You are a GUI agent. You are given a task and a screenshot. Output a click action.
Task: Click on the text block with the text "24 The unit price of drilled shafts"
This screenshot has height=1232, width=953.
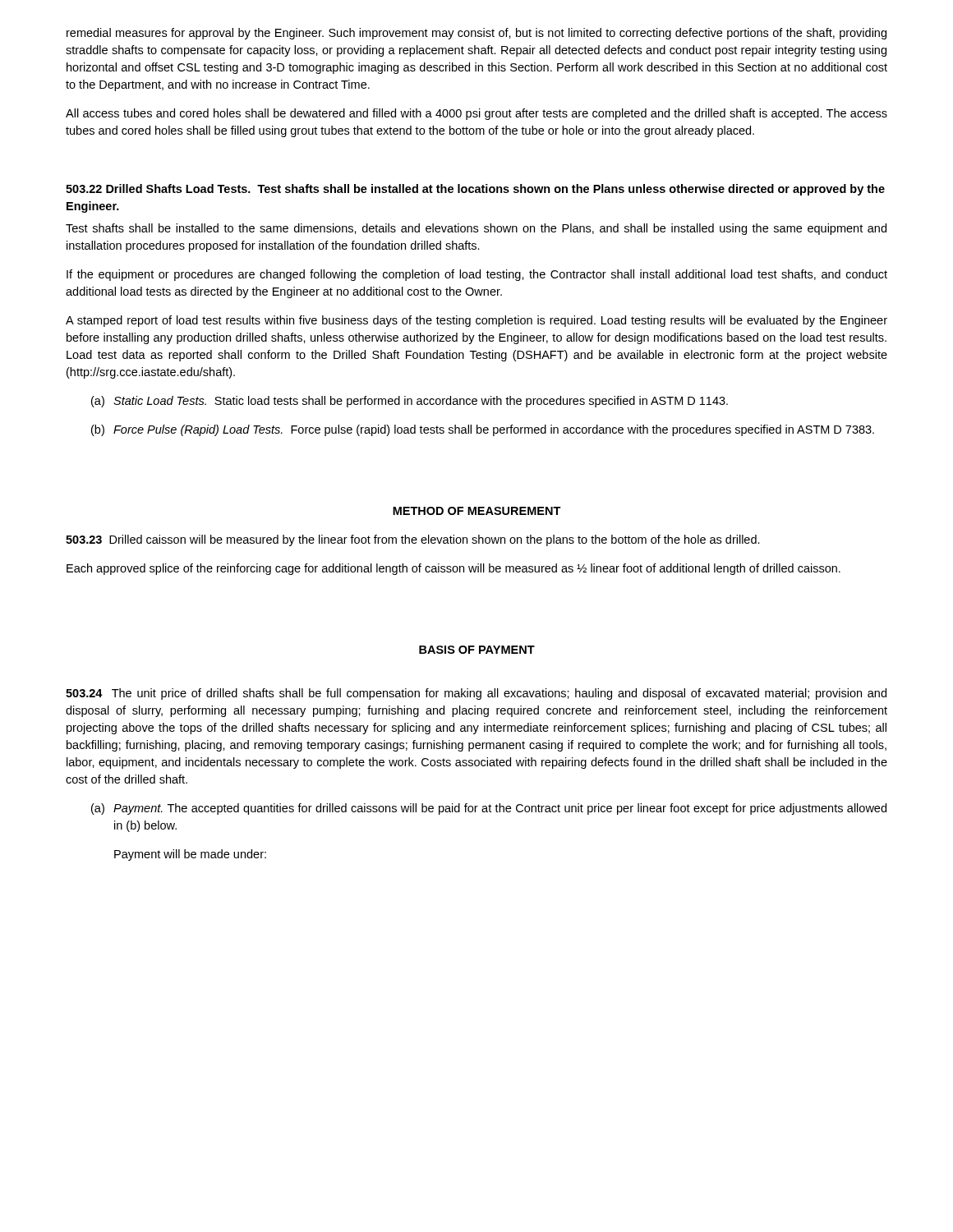click(x=476, y=737)
